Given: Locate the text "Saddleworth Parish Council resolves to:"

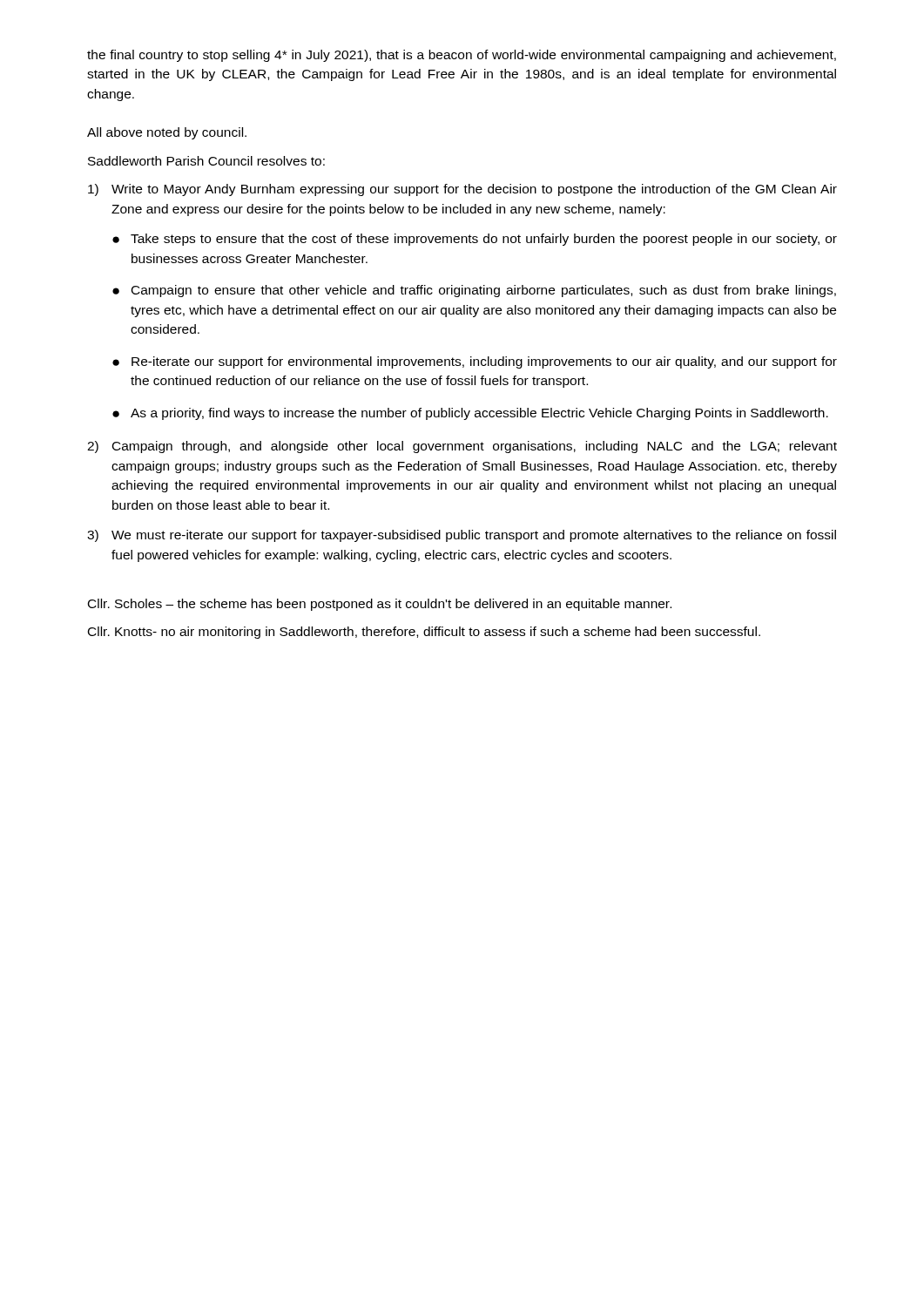Looking at the screenshot, I should point(206,161).
